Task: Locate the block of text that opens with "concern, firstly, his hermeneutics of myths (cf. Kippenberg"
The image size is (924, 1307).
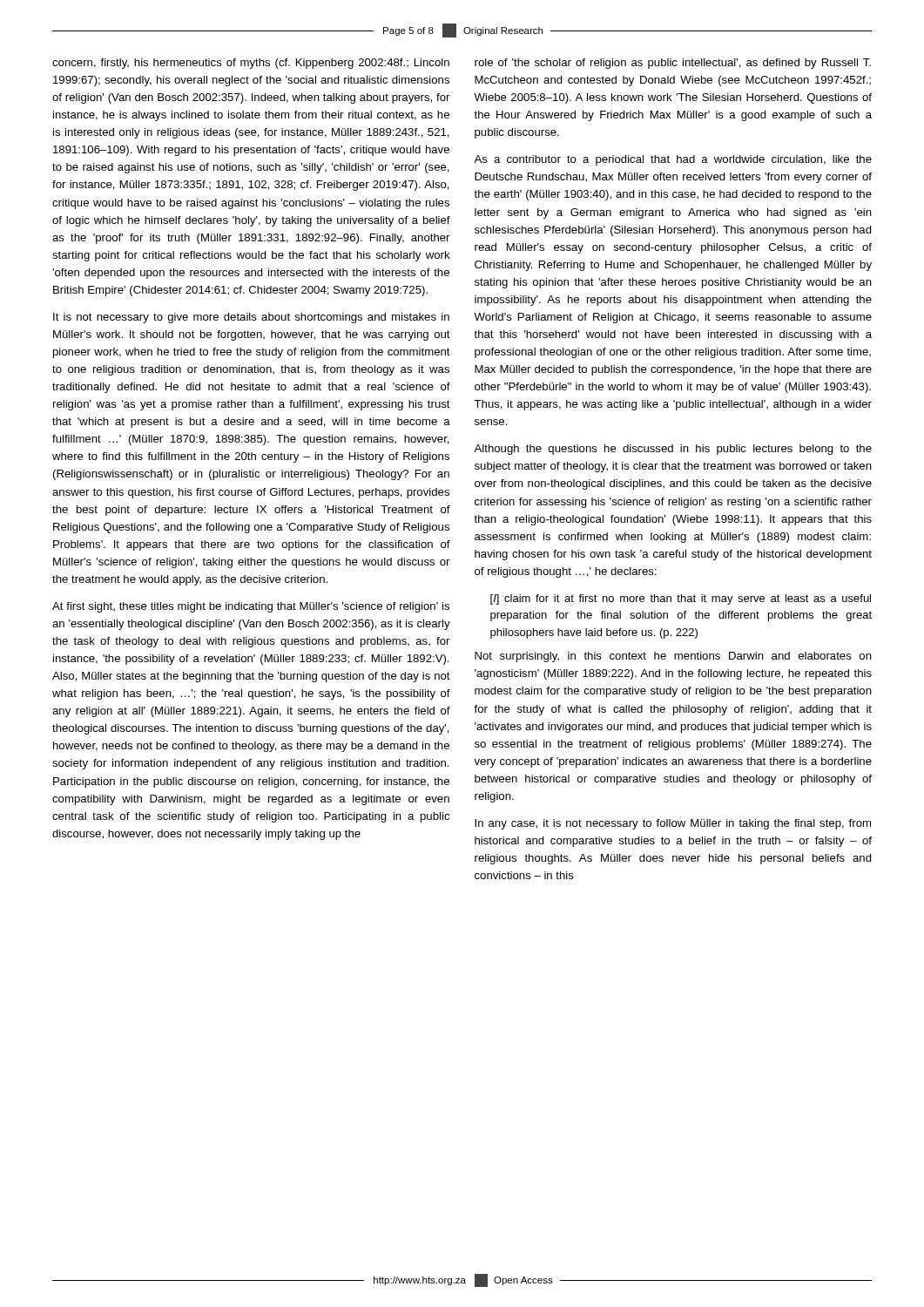Action: click(x=251, y=176)
